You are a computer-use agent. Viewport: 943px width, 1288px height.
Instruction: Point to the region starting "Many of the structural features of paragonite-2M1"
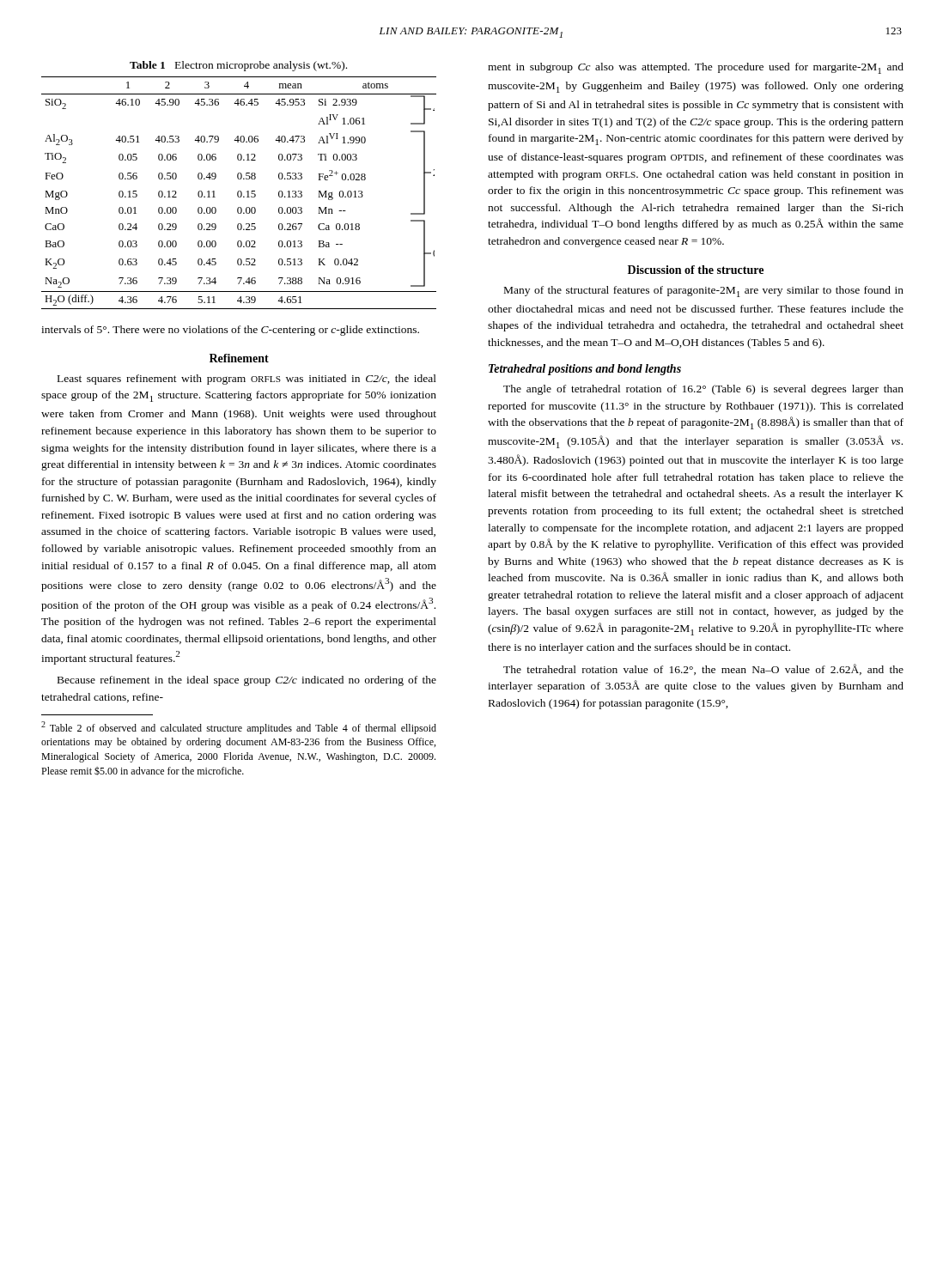(696, 316)
